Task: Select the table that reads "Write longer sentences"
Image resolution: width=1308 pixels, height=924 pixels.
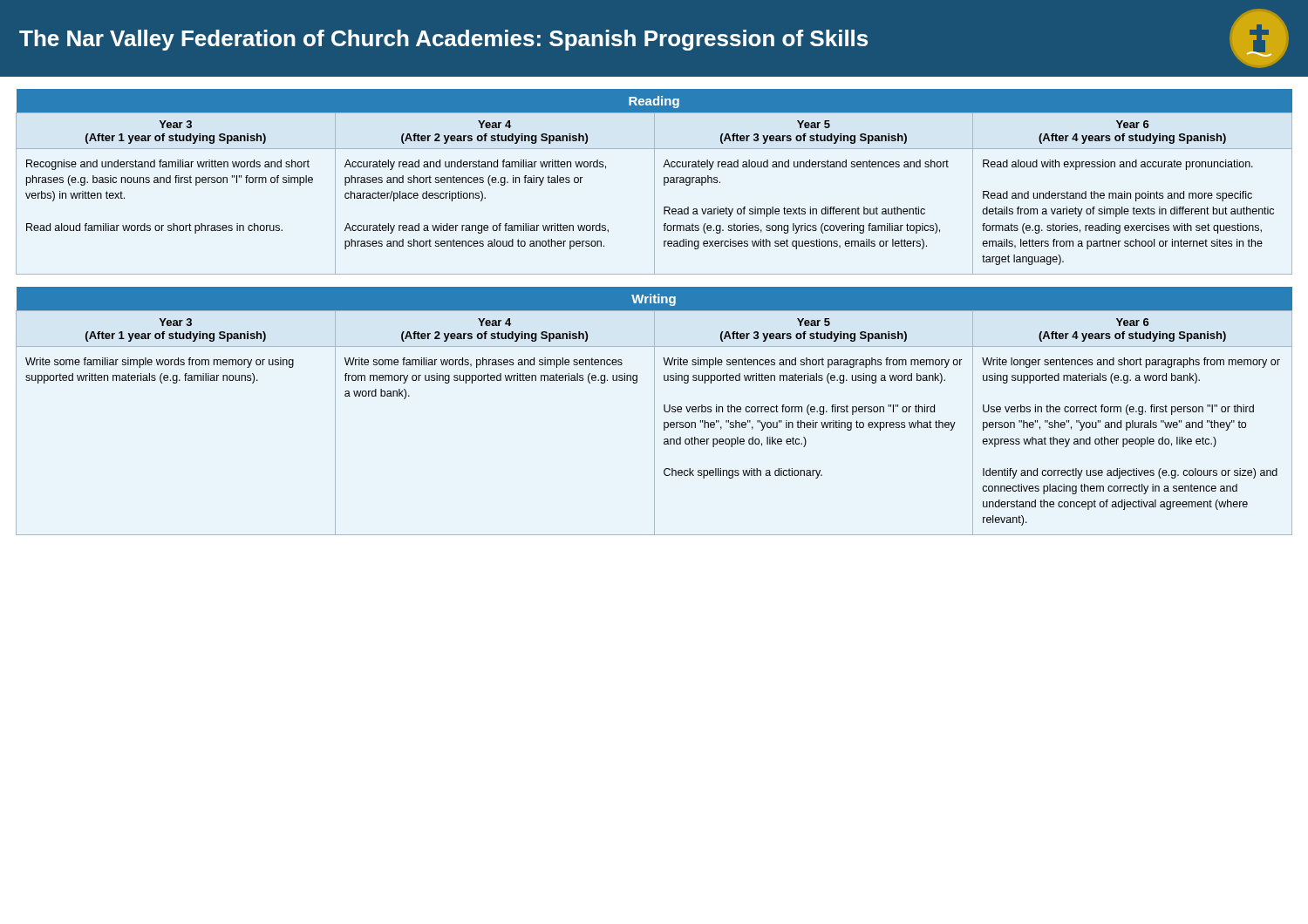Action: pos(654,411)
